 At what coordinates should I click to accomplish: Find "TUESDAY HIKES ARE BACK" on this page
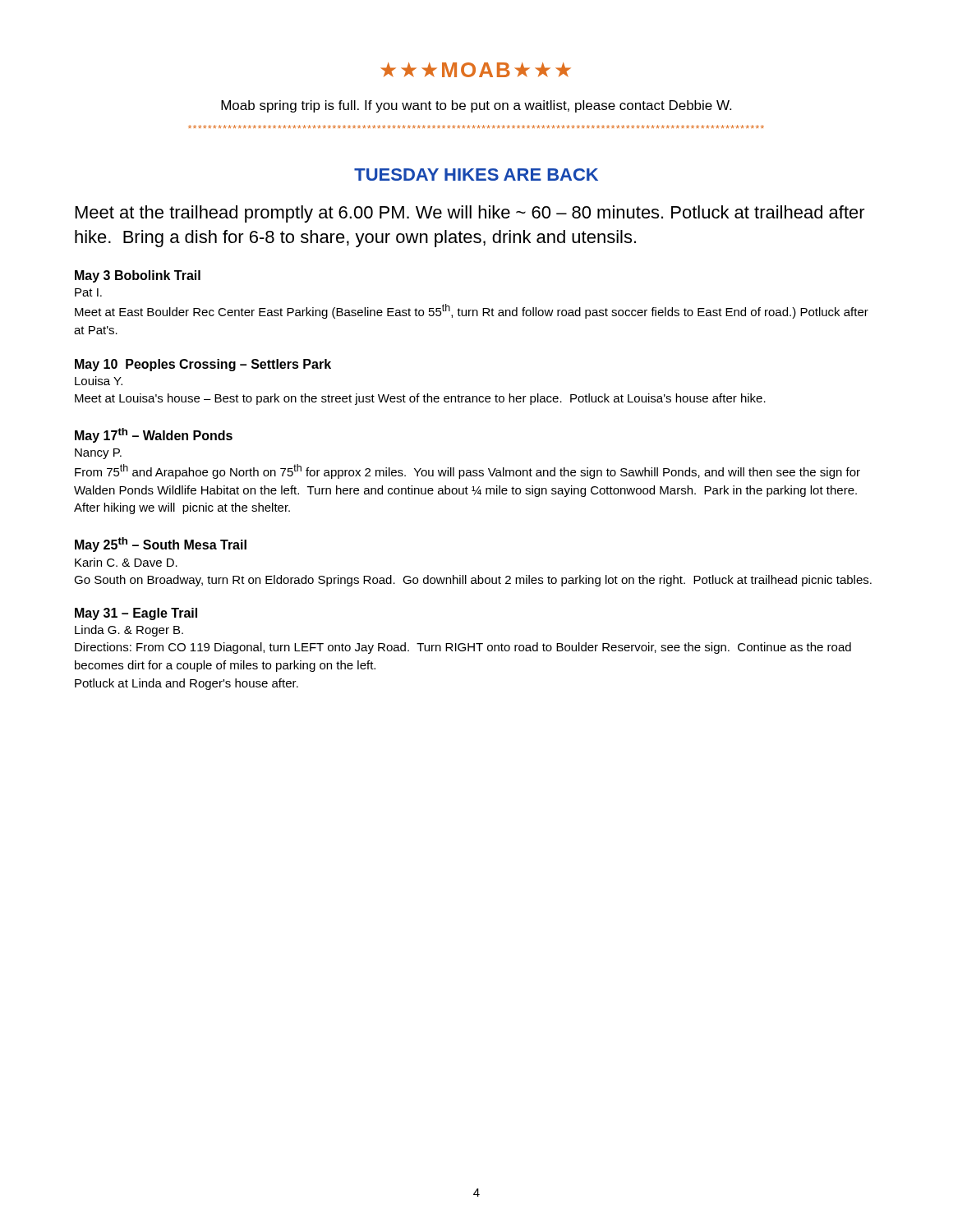[x=476, y=175]
